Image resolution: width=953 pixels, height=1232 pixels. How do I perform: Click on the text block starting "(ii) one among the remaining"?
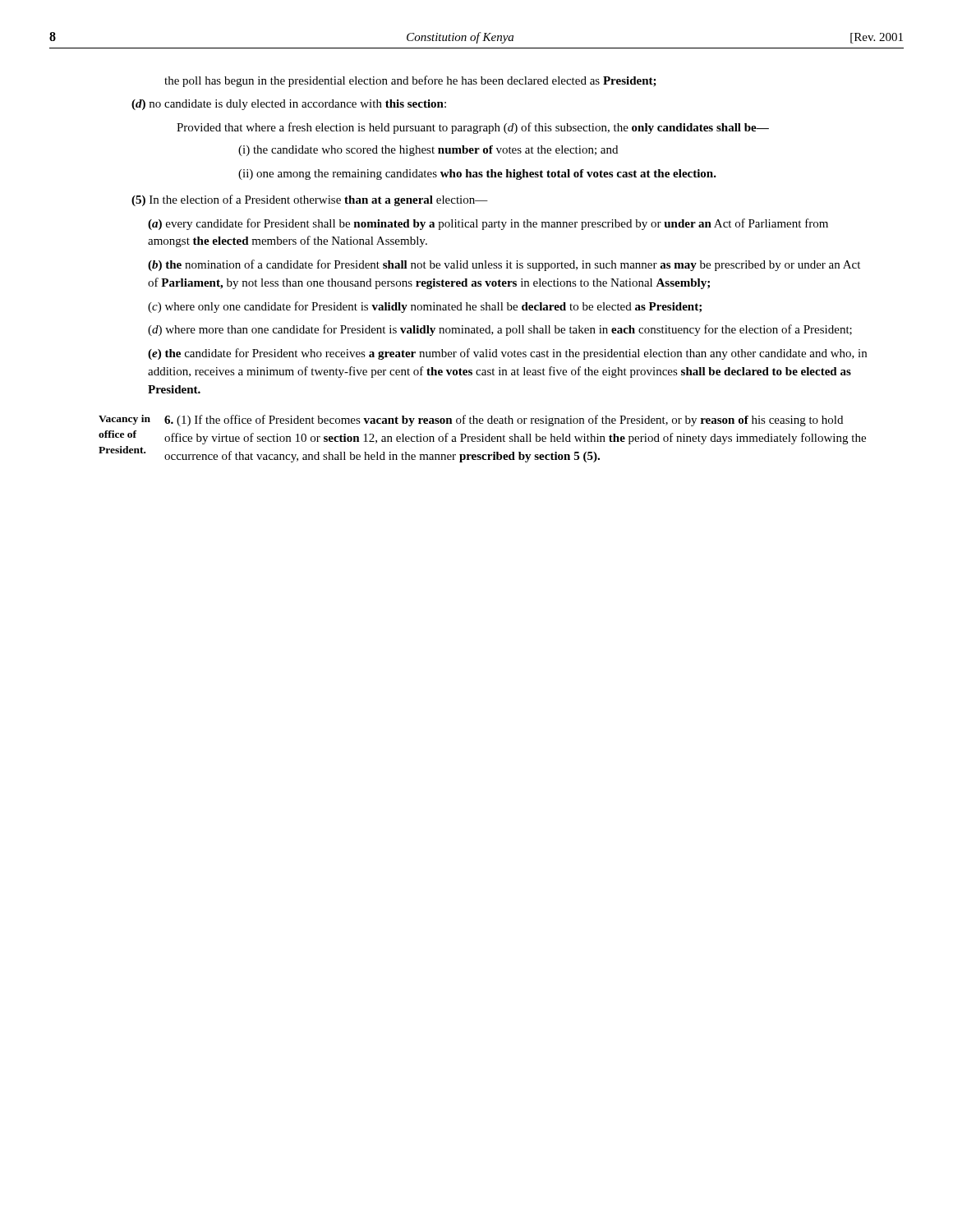477,173
